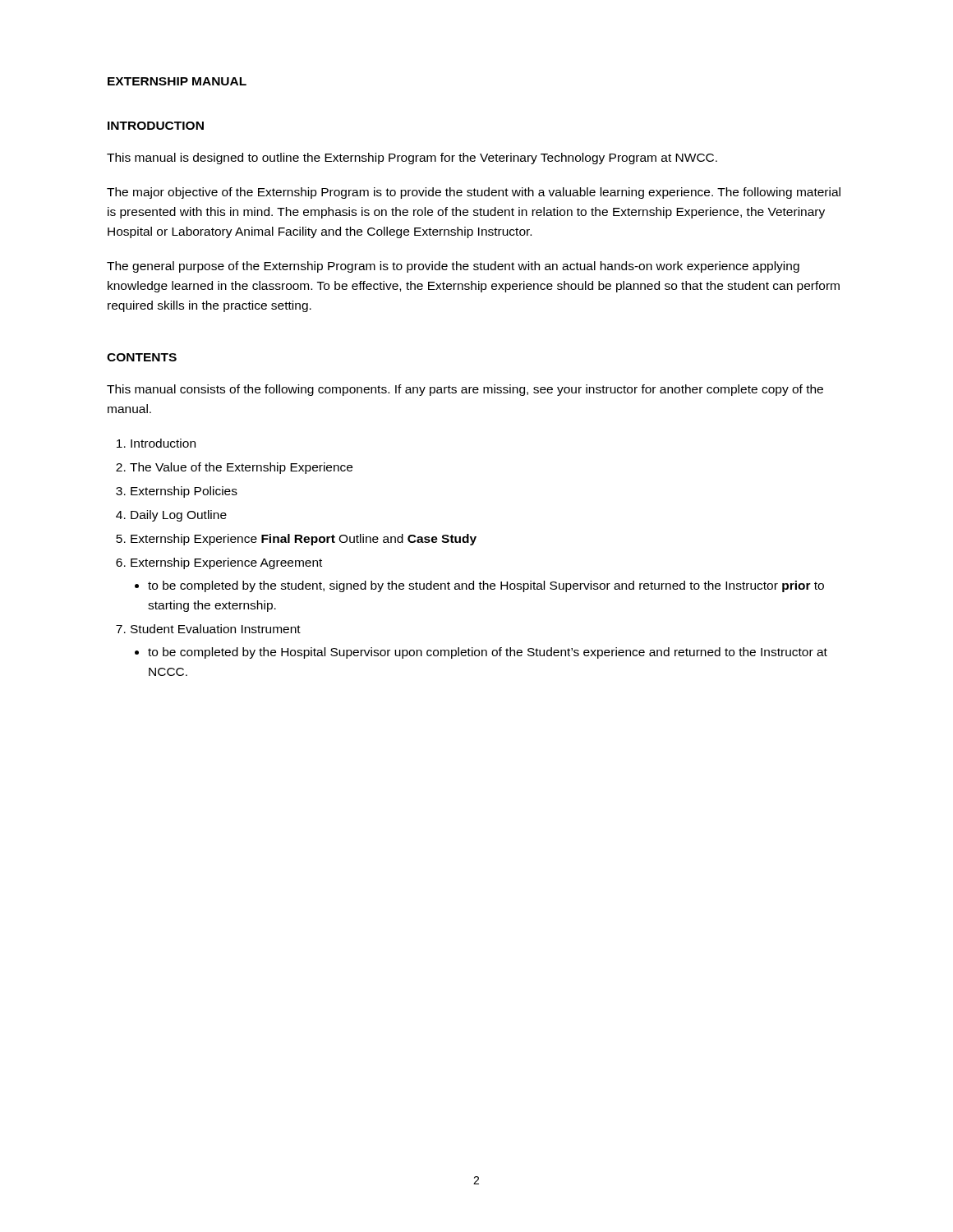Image resolution: width=953 pixels, height=1232 pixels.
Task: Locate the text starting "Student Evaluation Instrument"
Action: [488, 652]
